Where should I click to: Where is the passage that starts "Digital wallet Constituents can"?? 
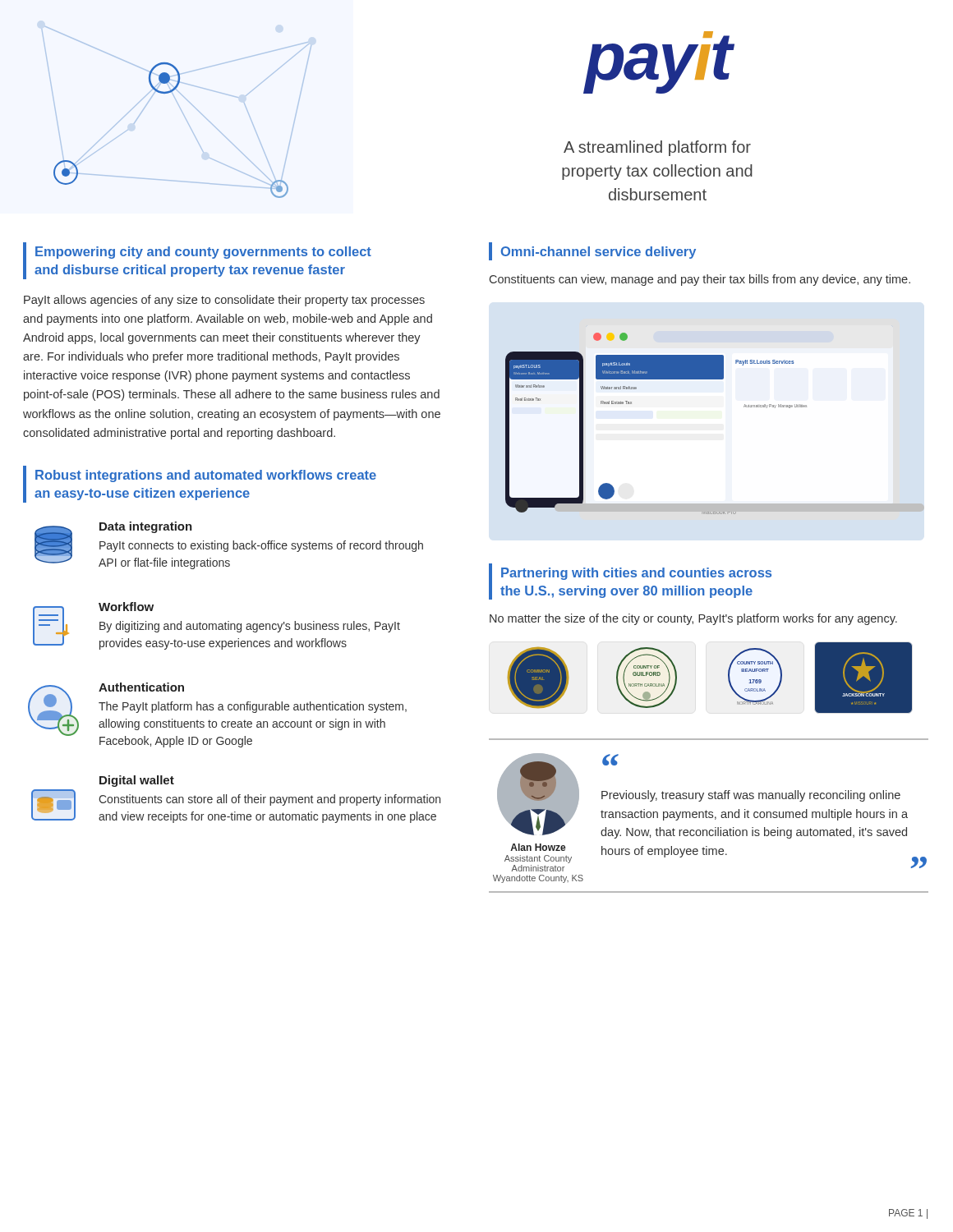tap(232, 801)
